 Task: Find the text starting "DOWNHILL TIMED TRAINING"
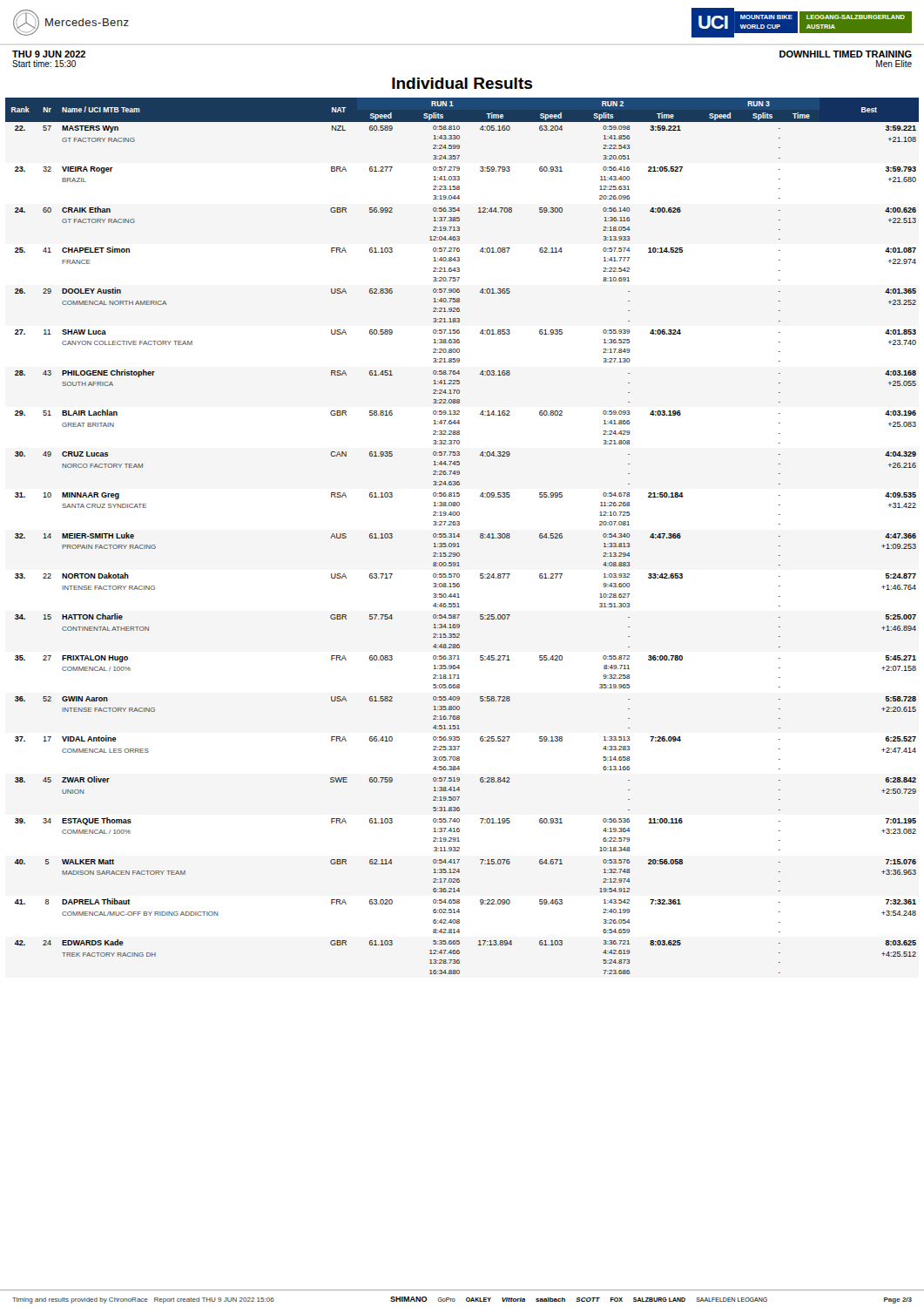(x=845, y=54)
